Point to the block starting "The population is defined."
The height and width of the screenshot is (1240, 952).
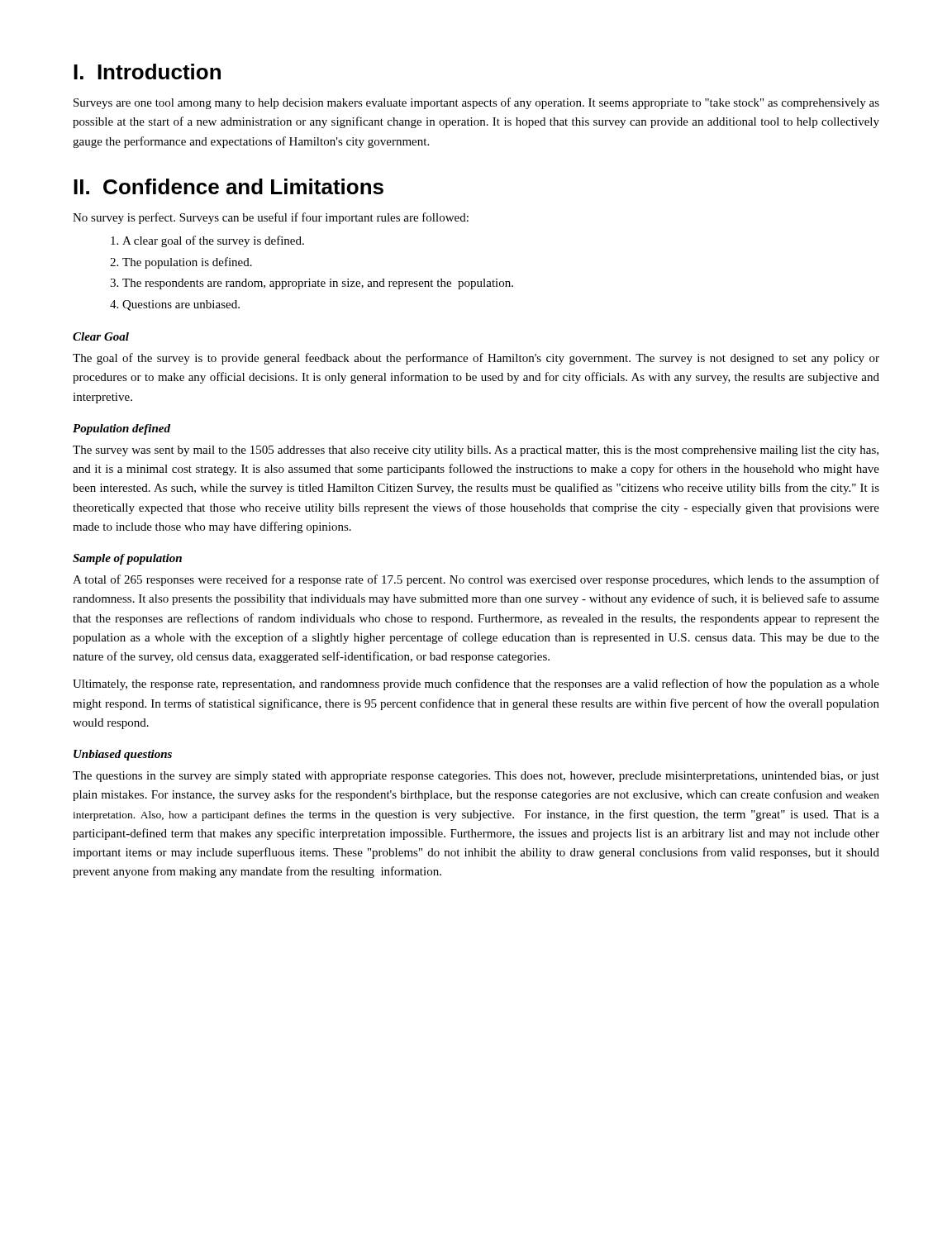187,262
